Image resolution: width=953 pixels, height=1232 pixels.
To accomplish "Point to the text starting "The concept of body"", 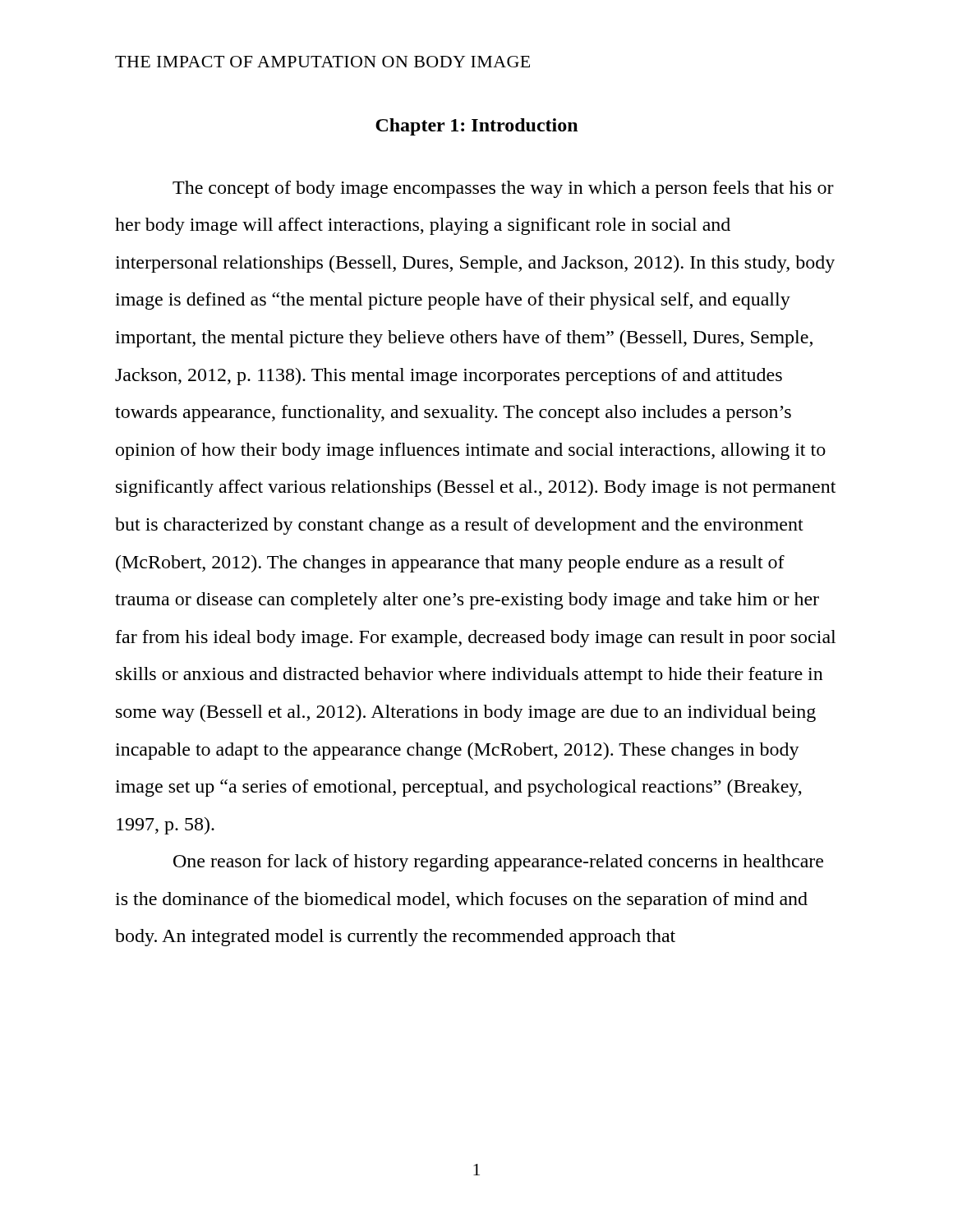I will (x=476, y=562).
